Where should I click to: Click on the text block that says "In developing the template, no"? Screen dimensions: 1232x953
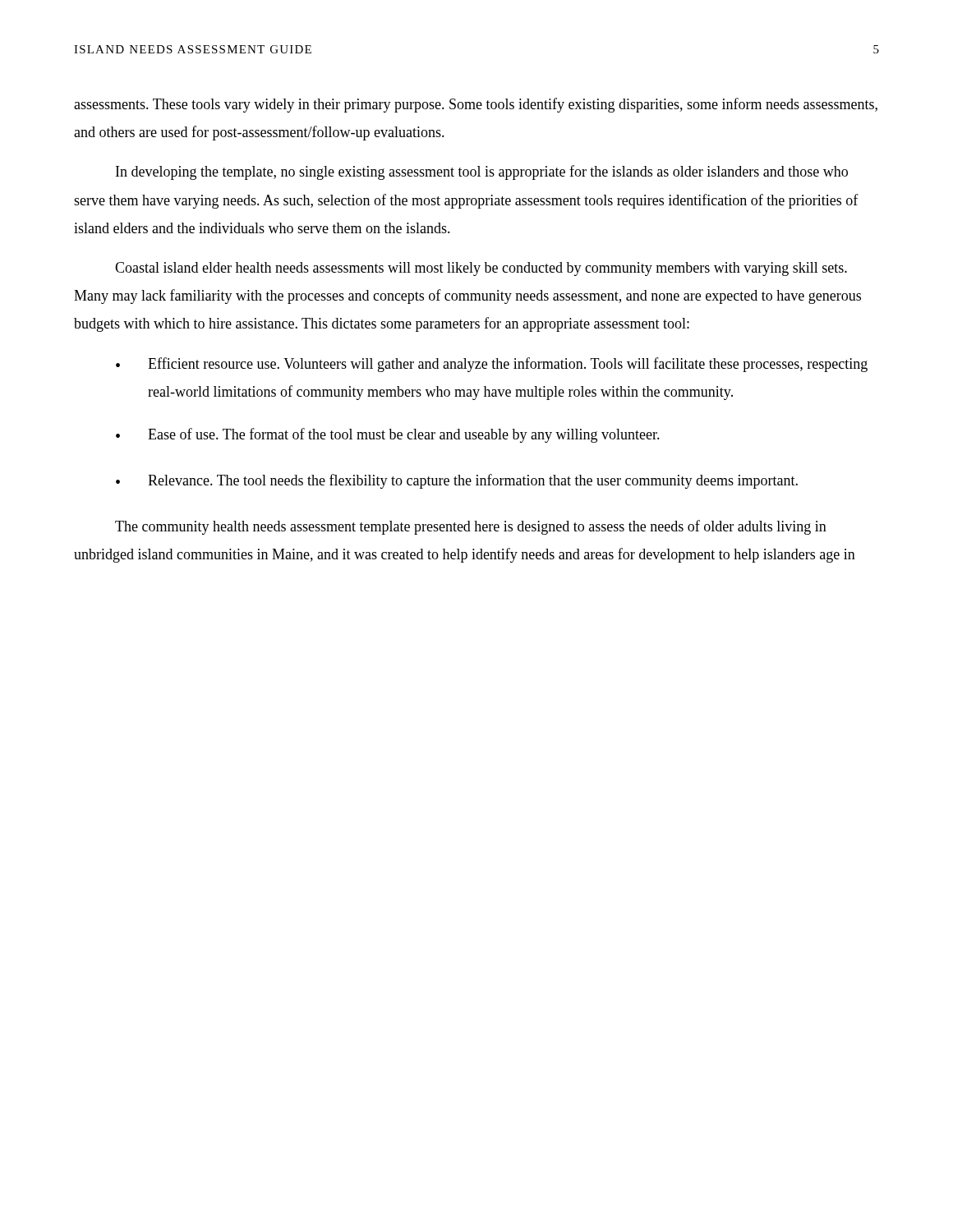466,200
